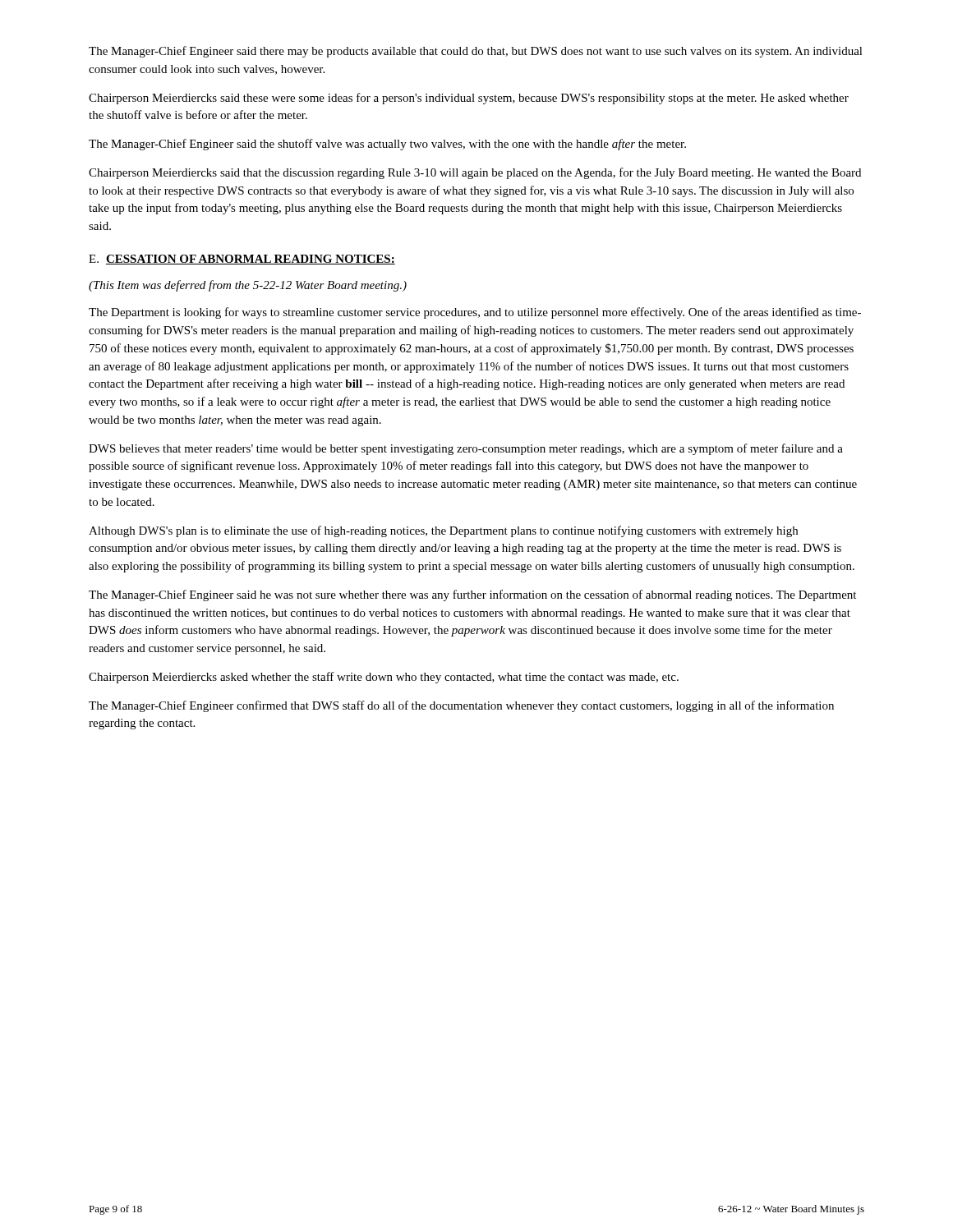Locate the block of text that opens with "Although DWS's plan is to eliminate the"

[472, 548]
